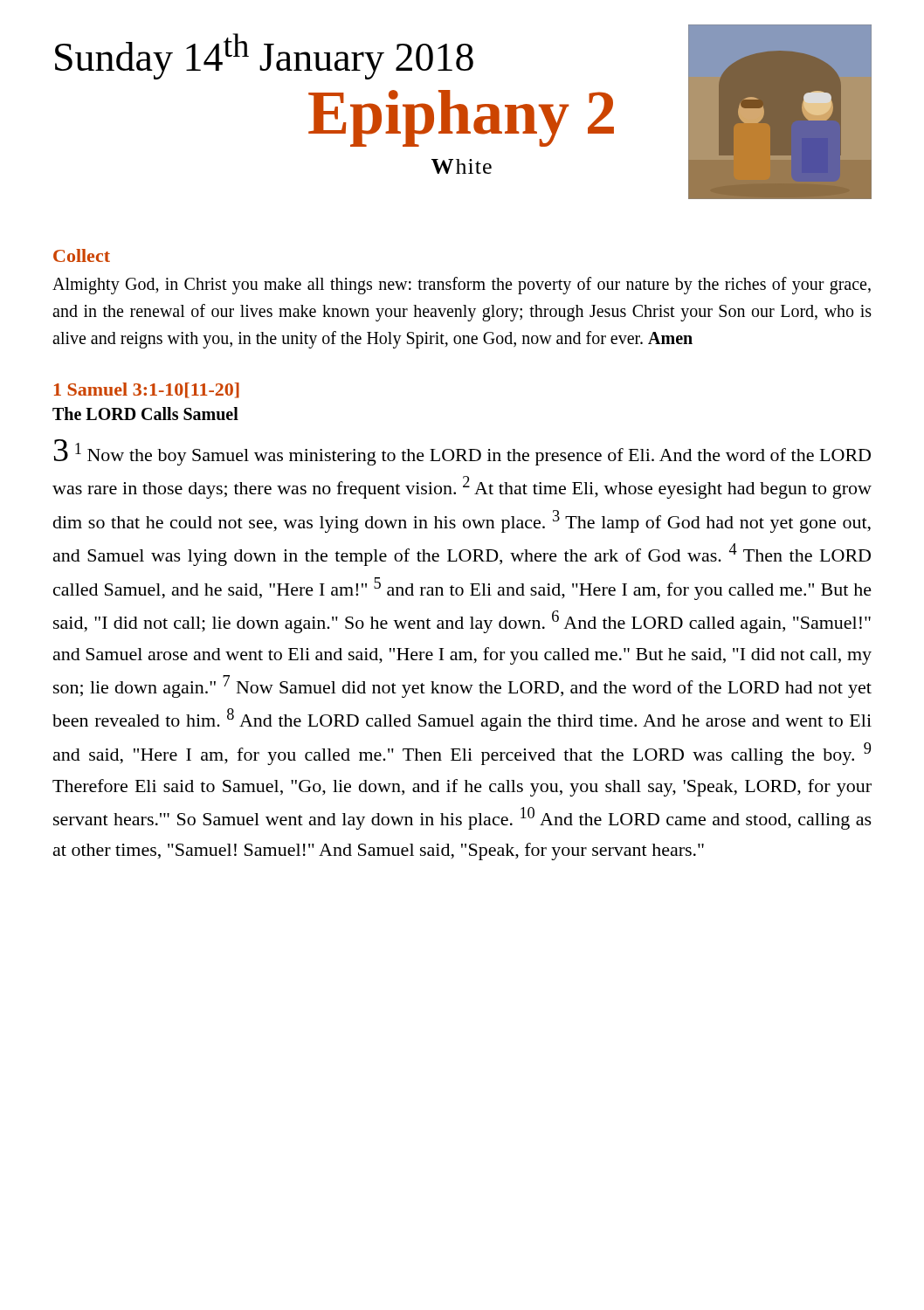Navigate to the block starting "Sunday 14th January 2018"

[263, 53]
